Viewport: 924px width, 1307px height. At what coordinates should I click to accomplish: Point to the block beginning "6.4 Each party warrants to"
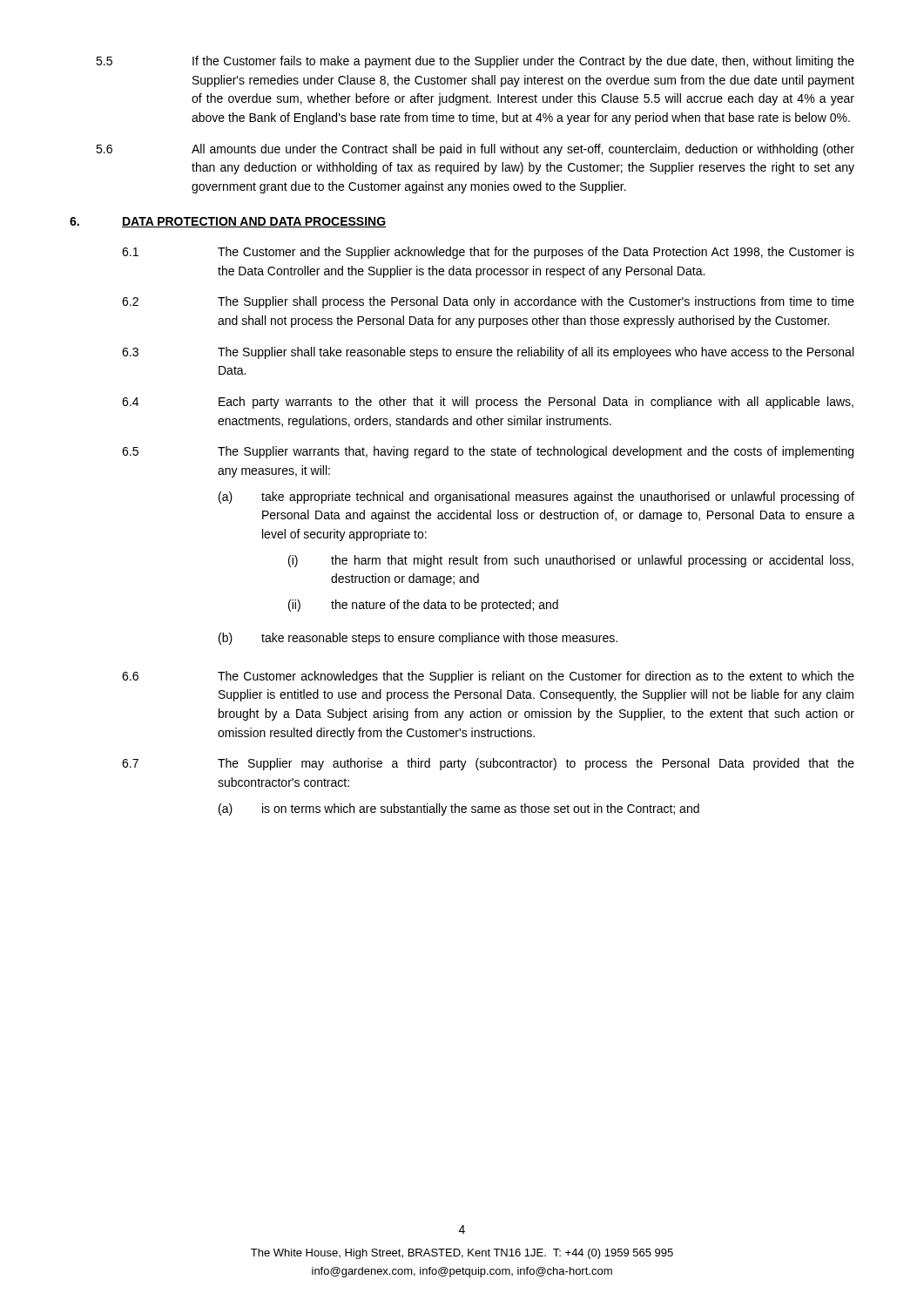click(x=462, y=412)
